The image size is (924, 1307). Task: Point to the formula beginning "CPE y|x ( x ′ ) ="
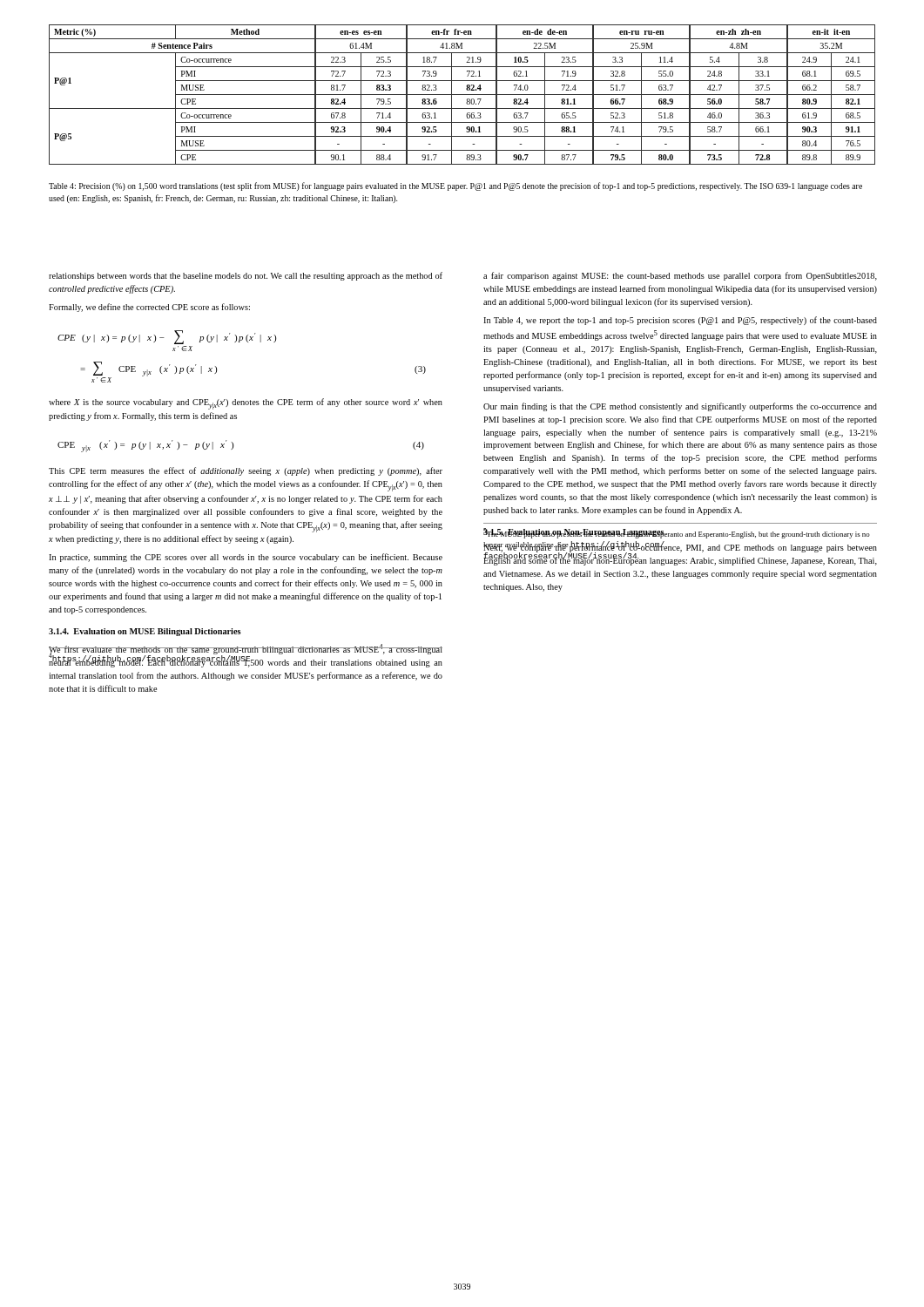(x=143, y=446)
